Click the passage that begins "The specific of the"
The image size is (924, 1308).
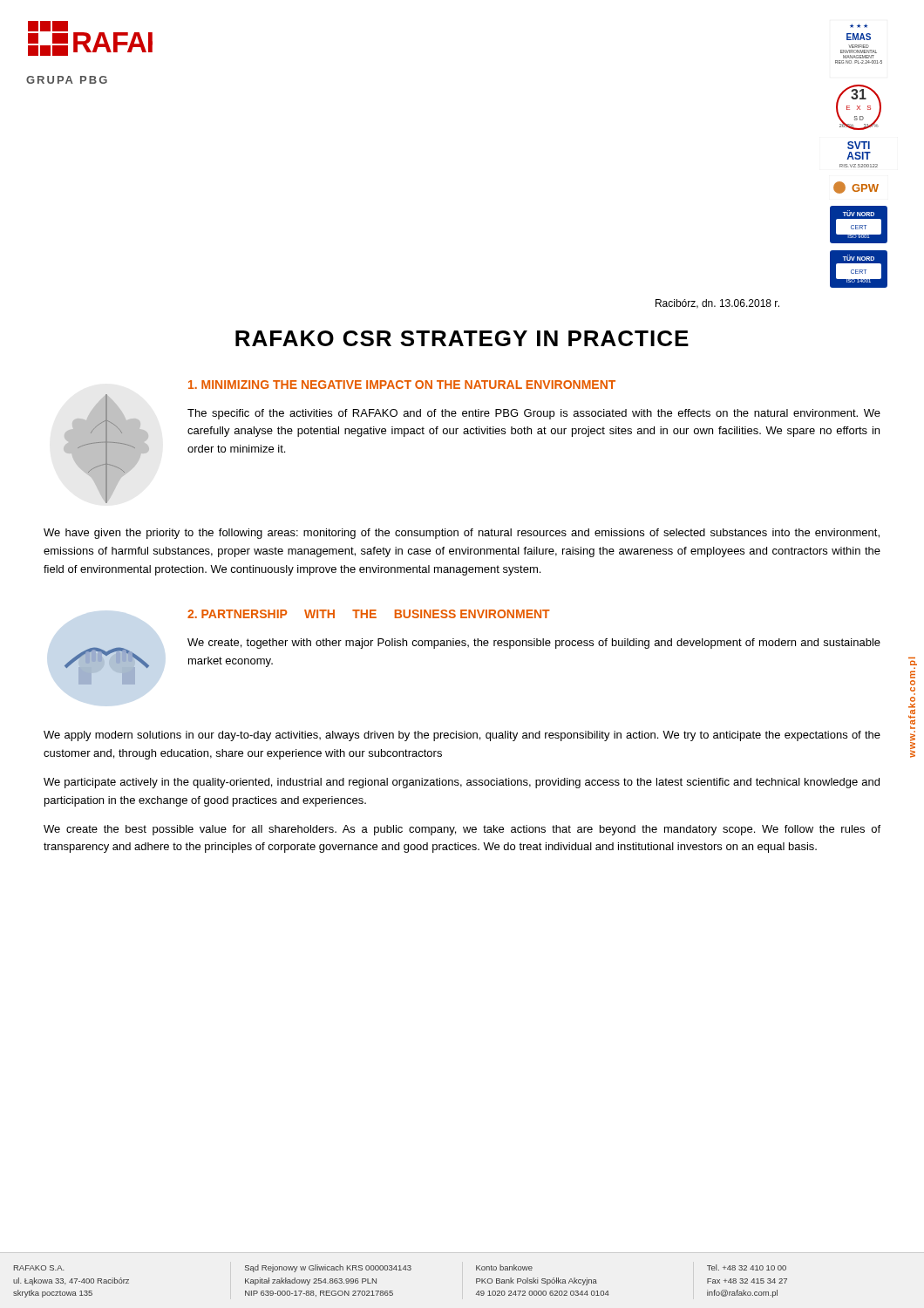pos(534,431)
